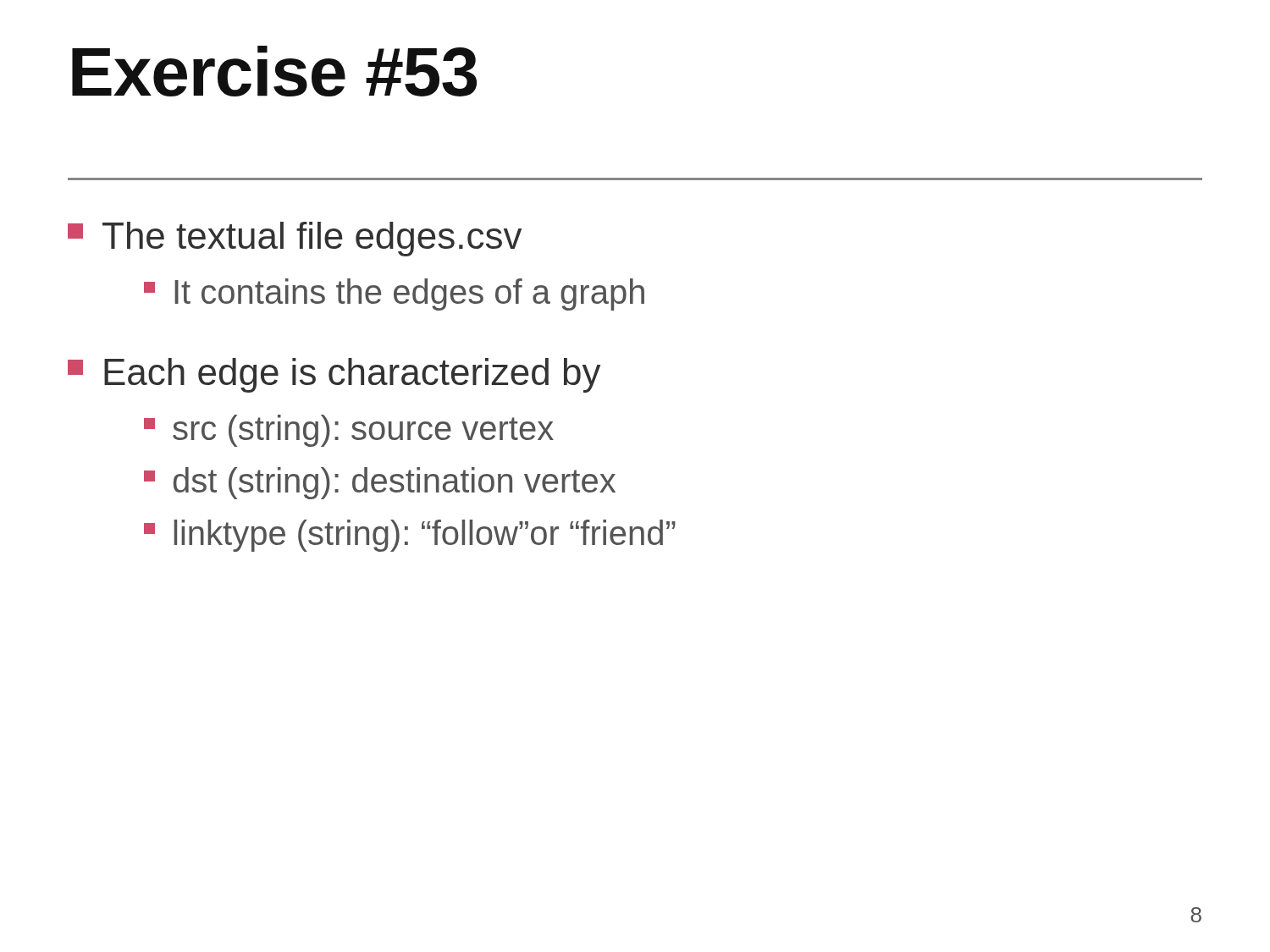Find the region starting "dst (string): destination vertex"
The image size is (1270, 952).
point(380,481)
